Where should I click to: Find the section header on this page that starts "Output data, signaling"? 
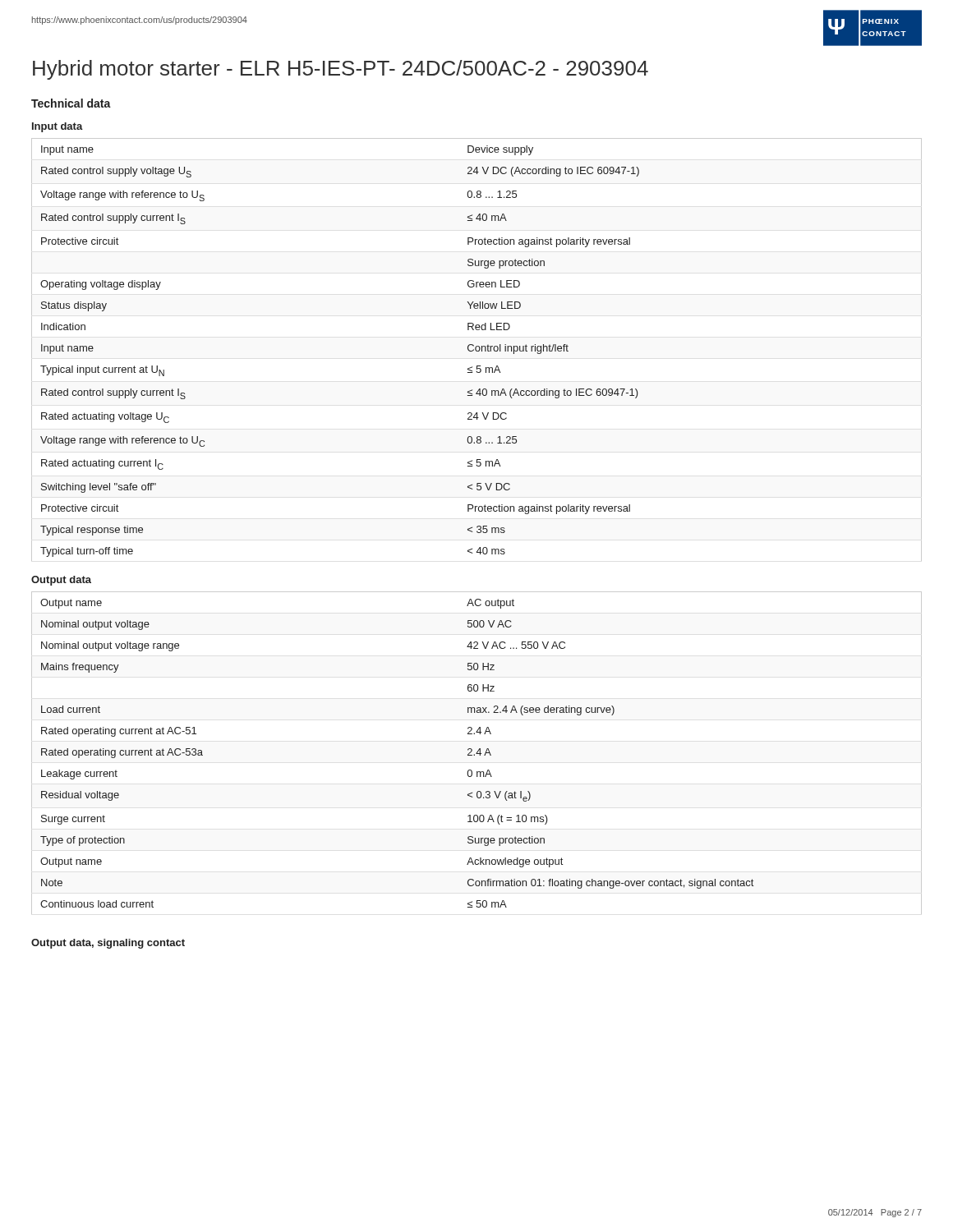pyautogui.click(x=108, y=942)
